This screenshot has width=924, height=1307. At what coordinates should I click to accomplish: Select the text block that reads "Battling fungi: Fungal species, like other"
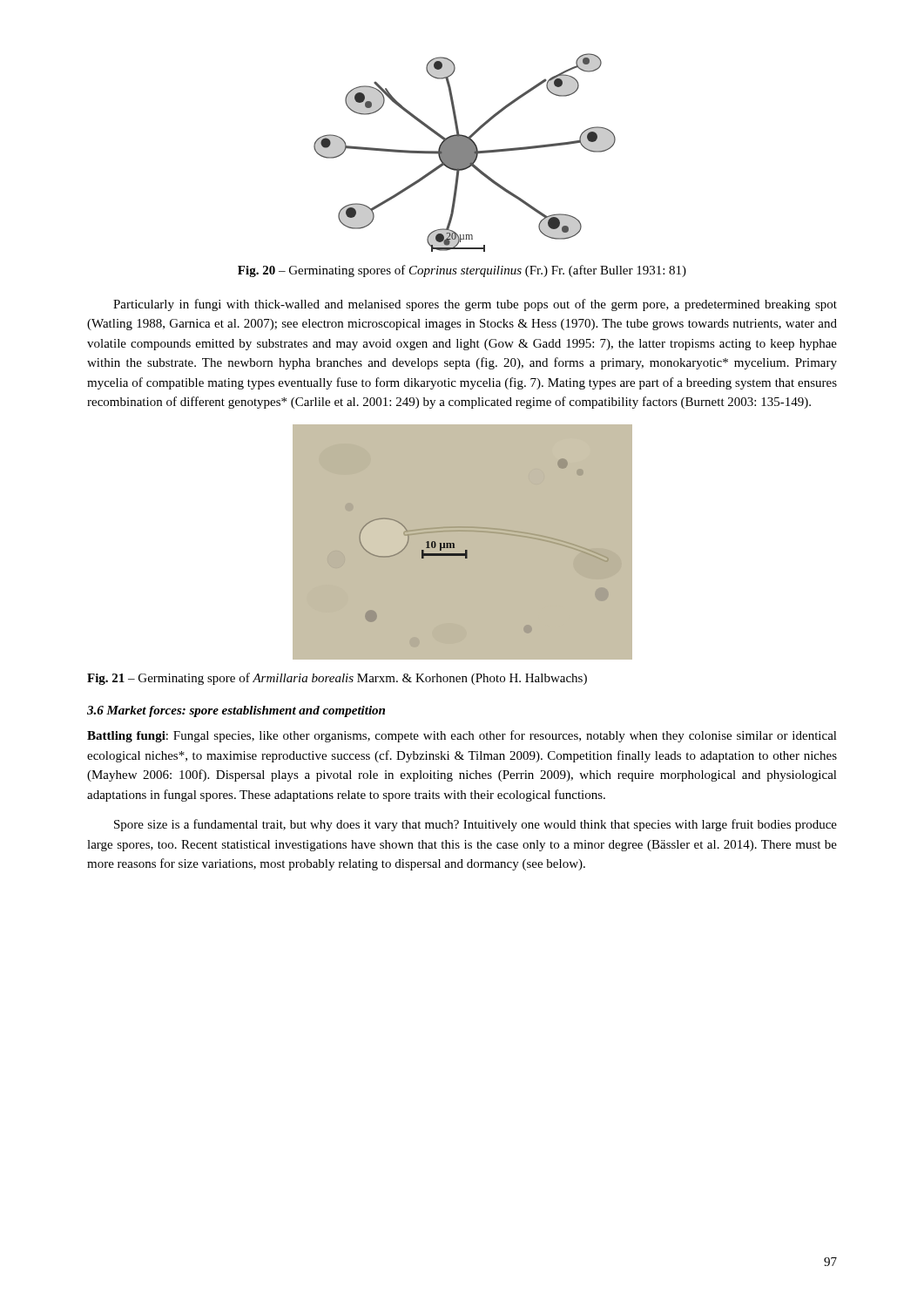click(x=462, y=765)
